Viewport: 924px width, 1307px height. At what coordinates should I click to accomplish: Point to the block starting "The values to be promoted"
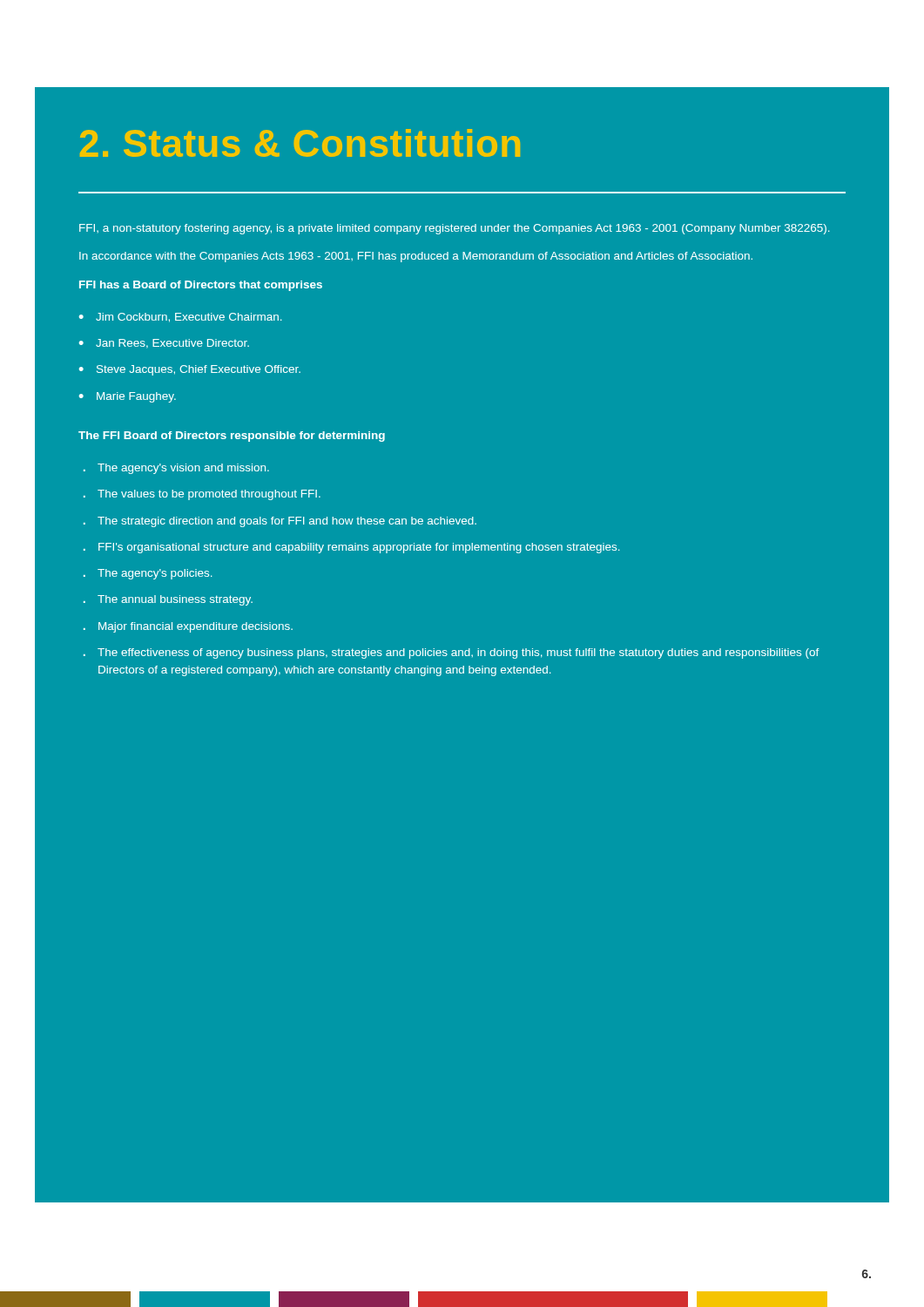209,494
